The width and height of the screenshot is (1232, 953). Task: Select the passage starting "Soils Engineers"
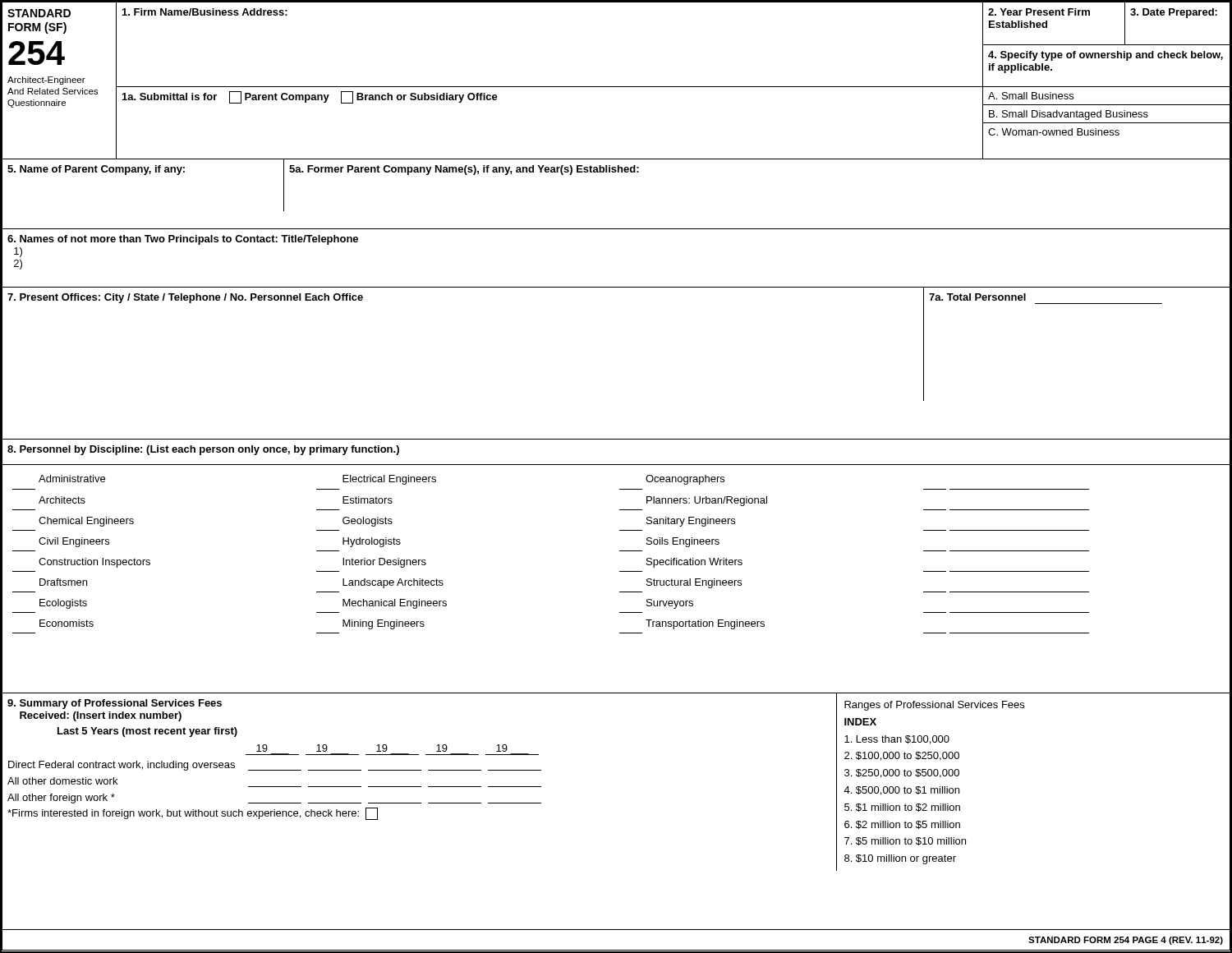[x=670, y=541]
